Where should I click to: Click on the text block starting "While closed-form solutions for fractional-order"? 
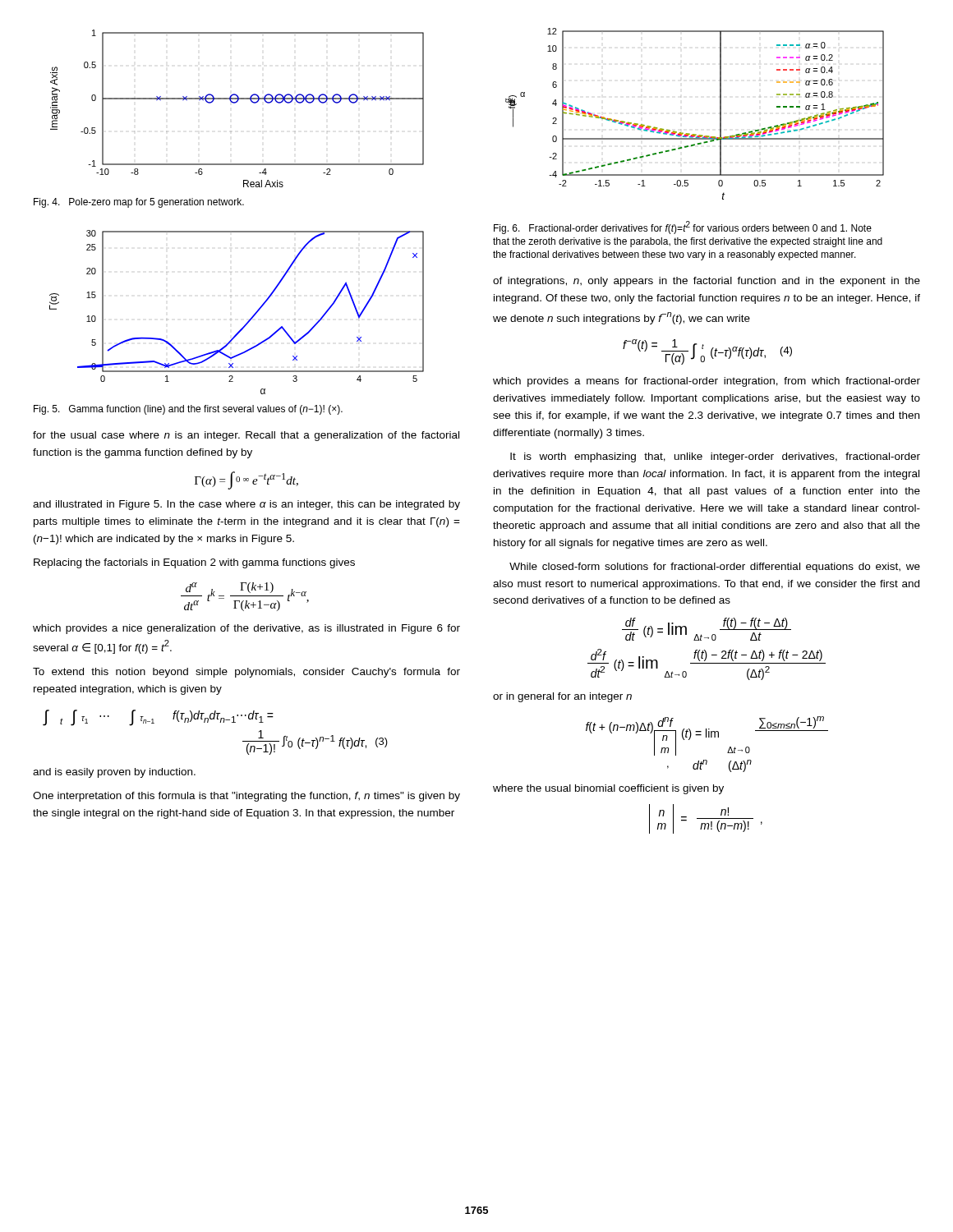click(x=707, y=583)
